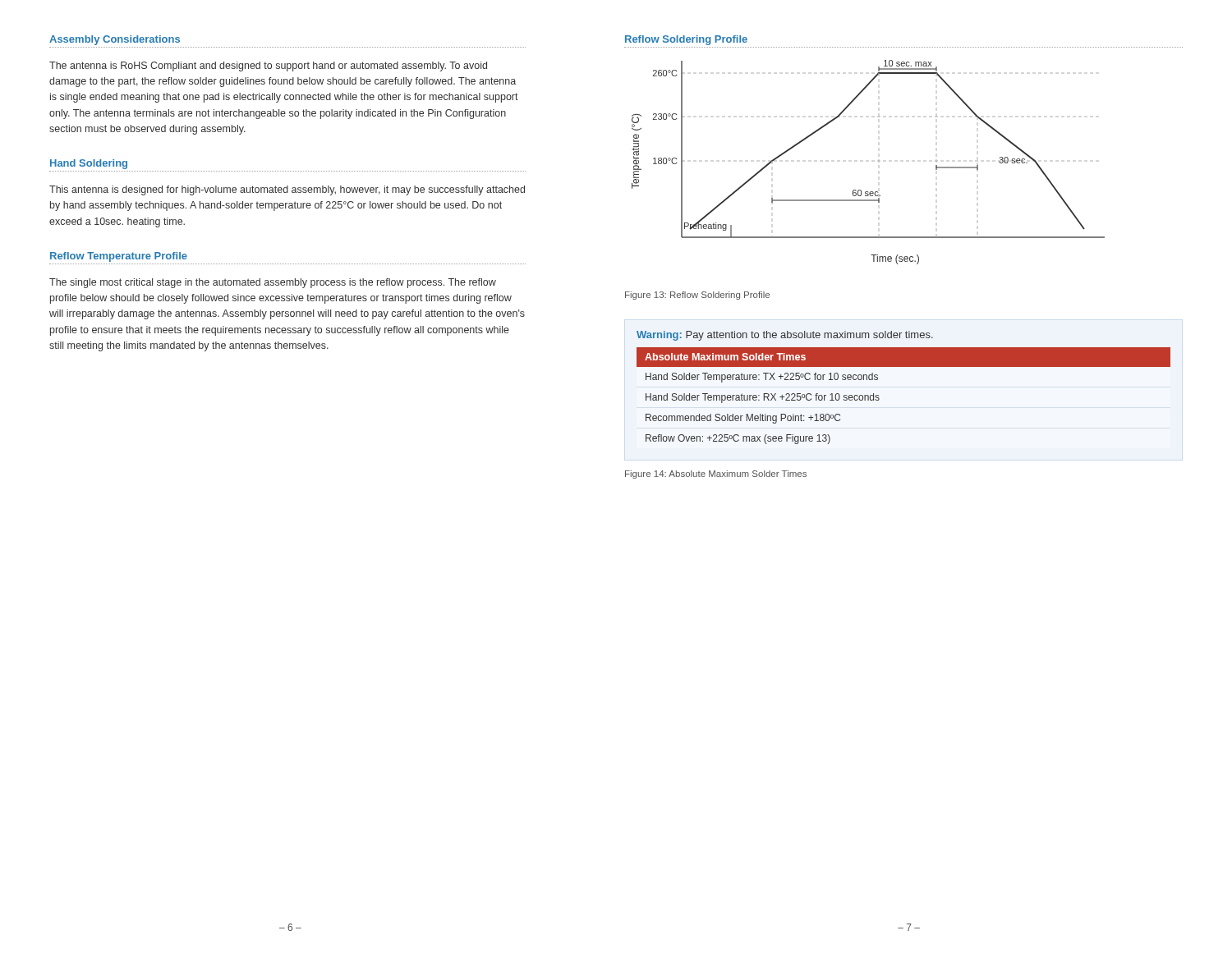This screenshot has width=1232, height=958.
Task: Select the text block that says "The antenna is RoHS"
Action: [287, 98]
